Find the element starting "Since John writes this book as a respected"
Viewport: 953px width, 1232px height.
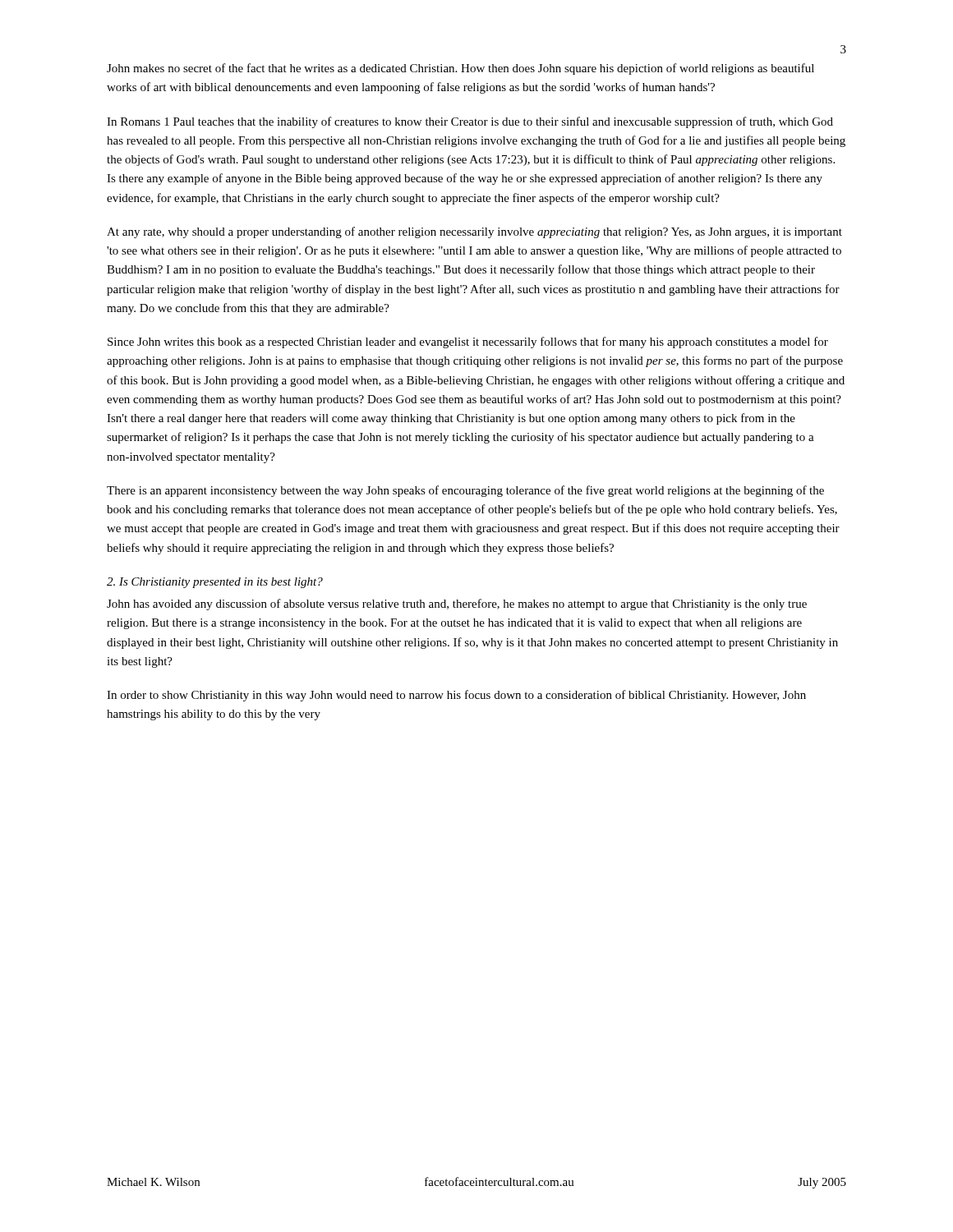point(476,399)
